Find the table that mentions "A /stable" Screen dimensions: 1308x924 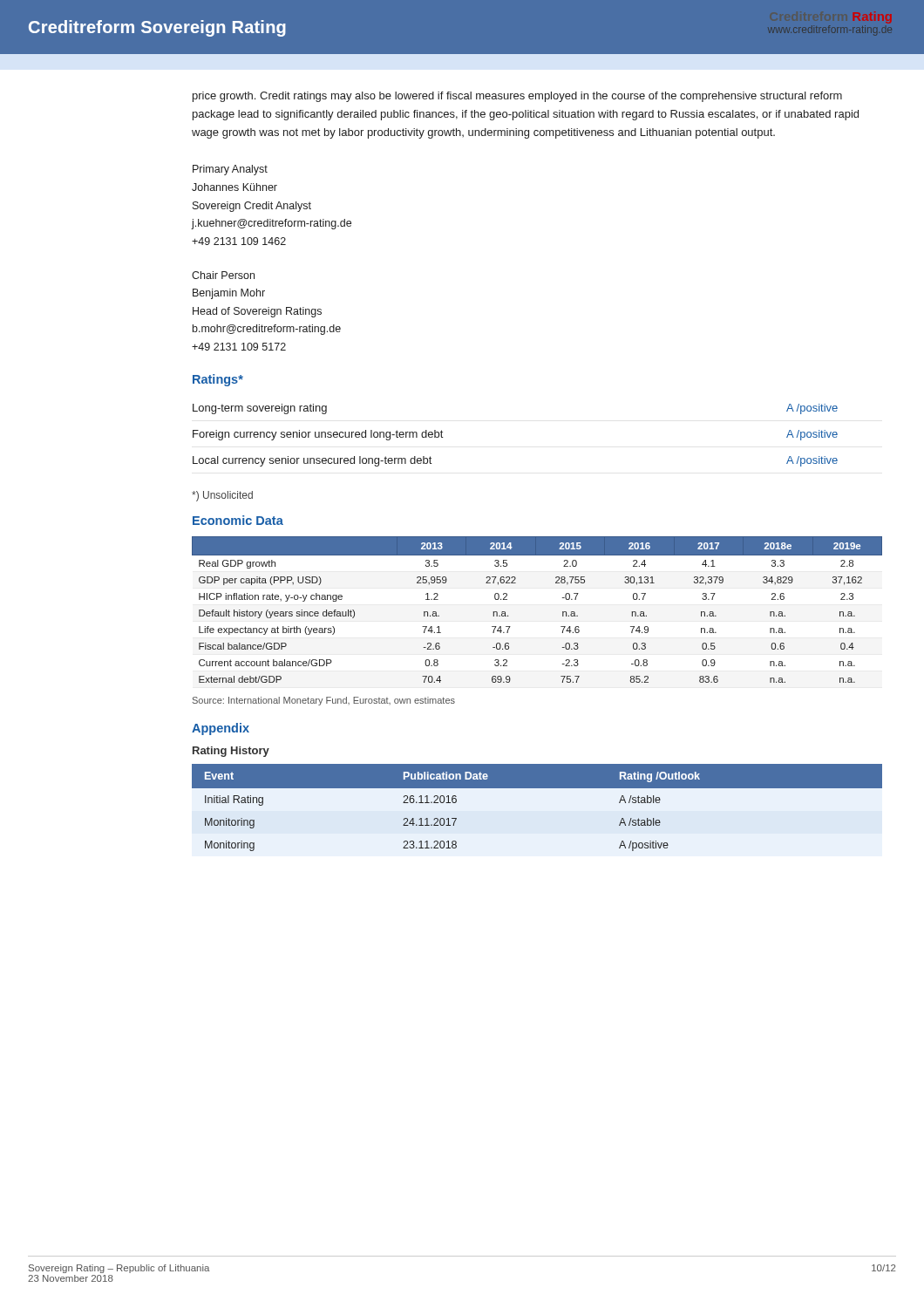[x=537, y=810]
